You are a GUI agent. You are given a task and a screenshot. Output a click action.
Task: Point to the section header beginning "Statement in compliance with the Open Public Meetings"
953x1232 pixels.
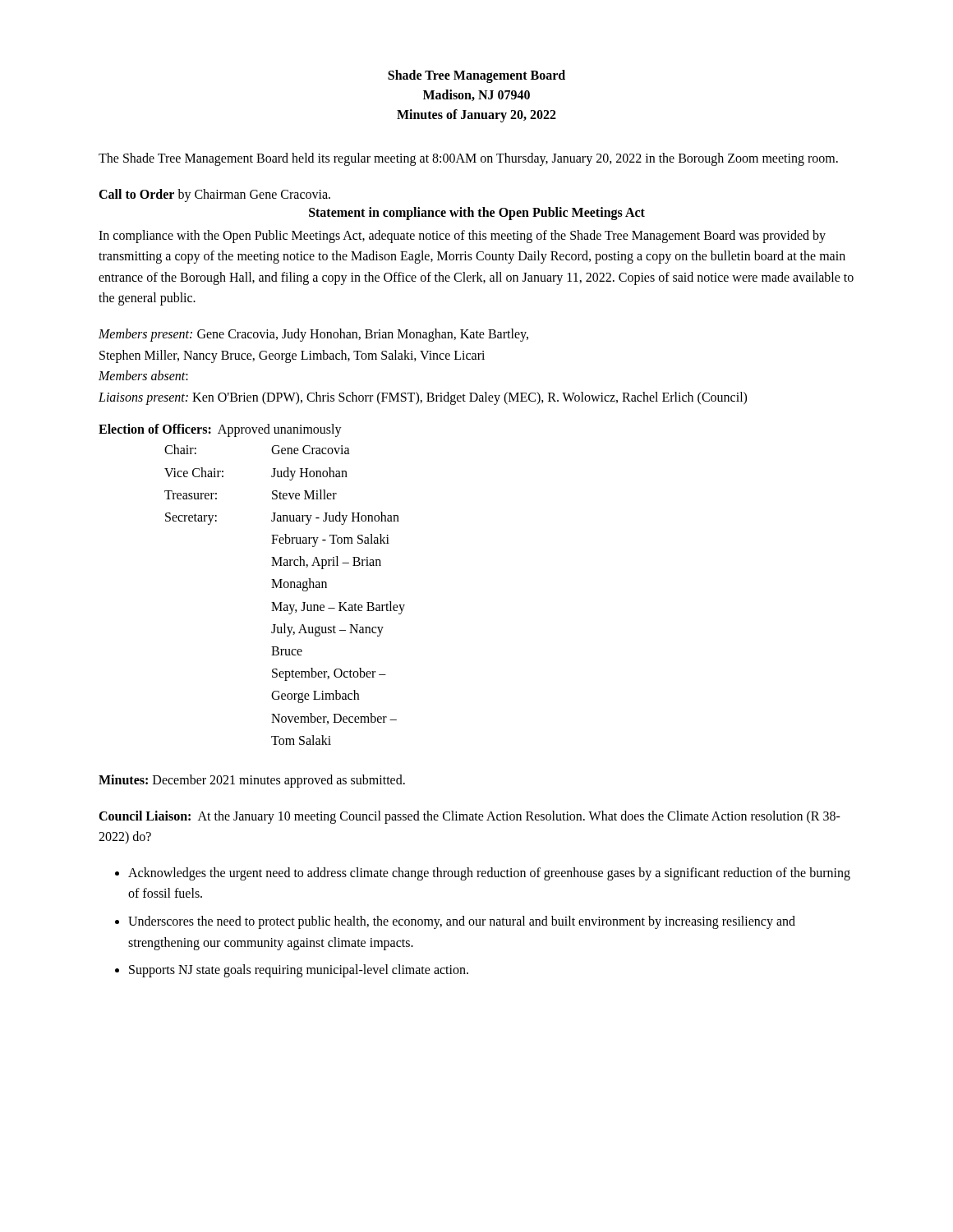coord(476,212)
